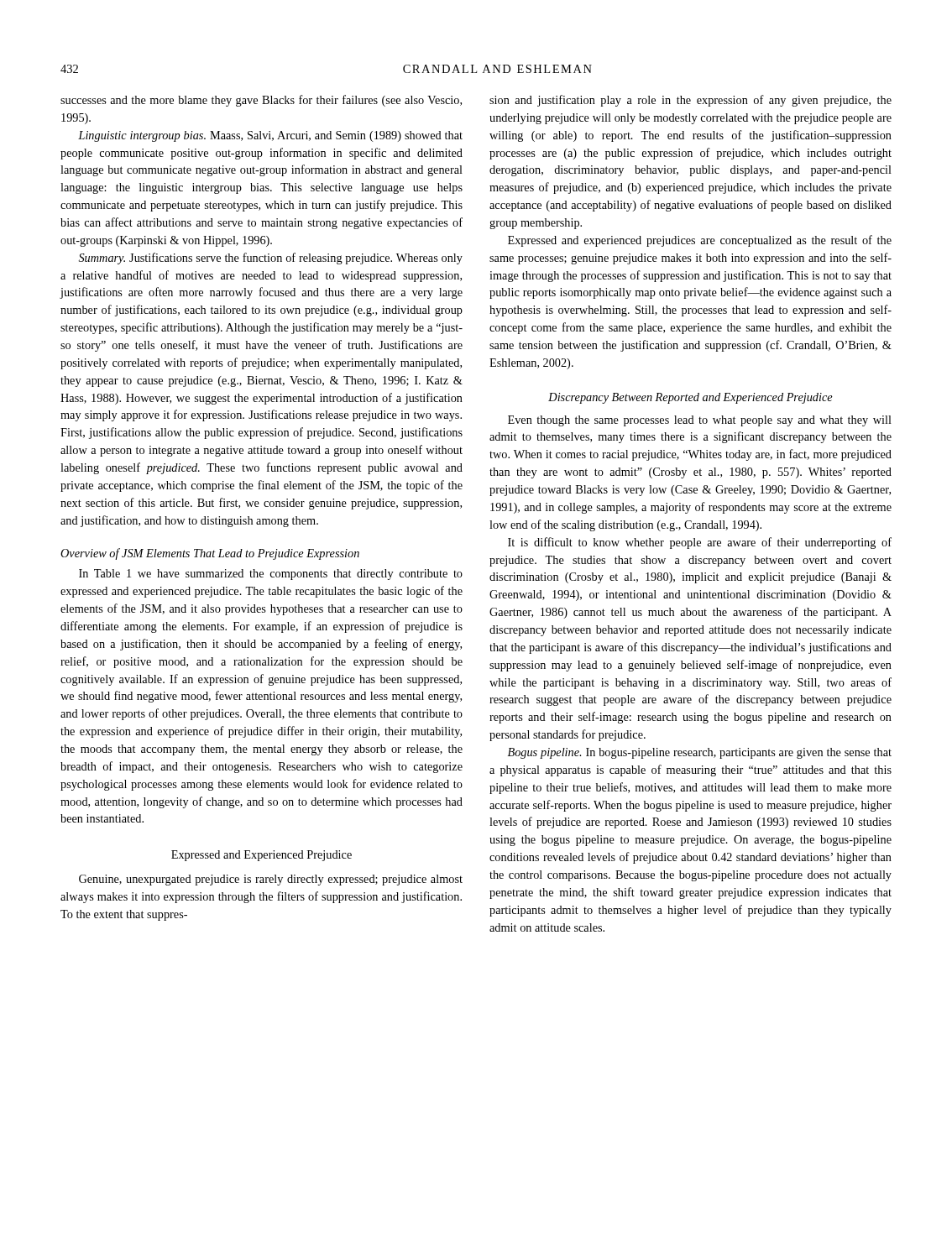952x1259 pixels.
Task: Find the block starting "In Table 1 we have"
Action: [262, 696]
